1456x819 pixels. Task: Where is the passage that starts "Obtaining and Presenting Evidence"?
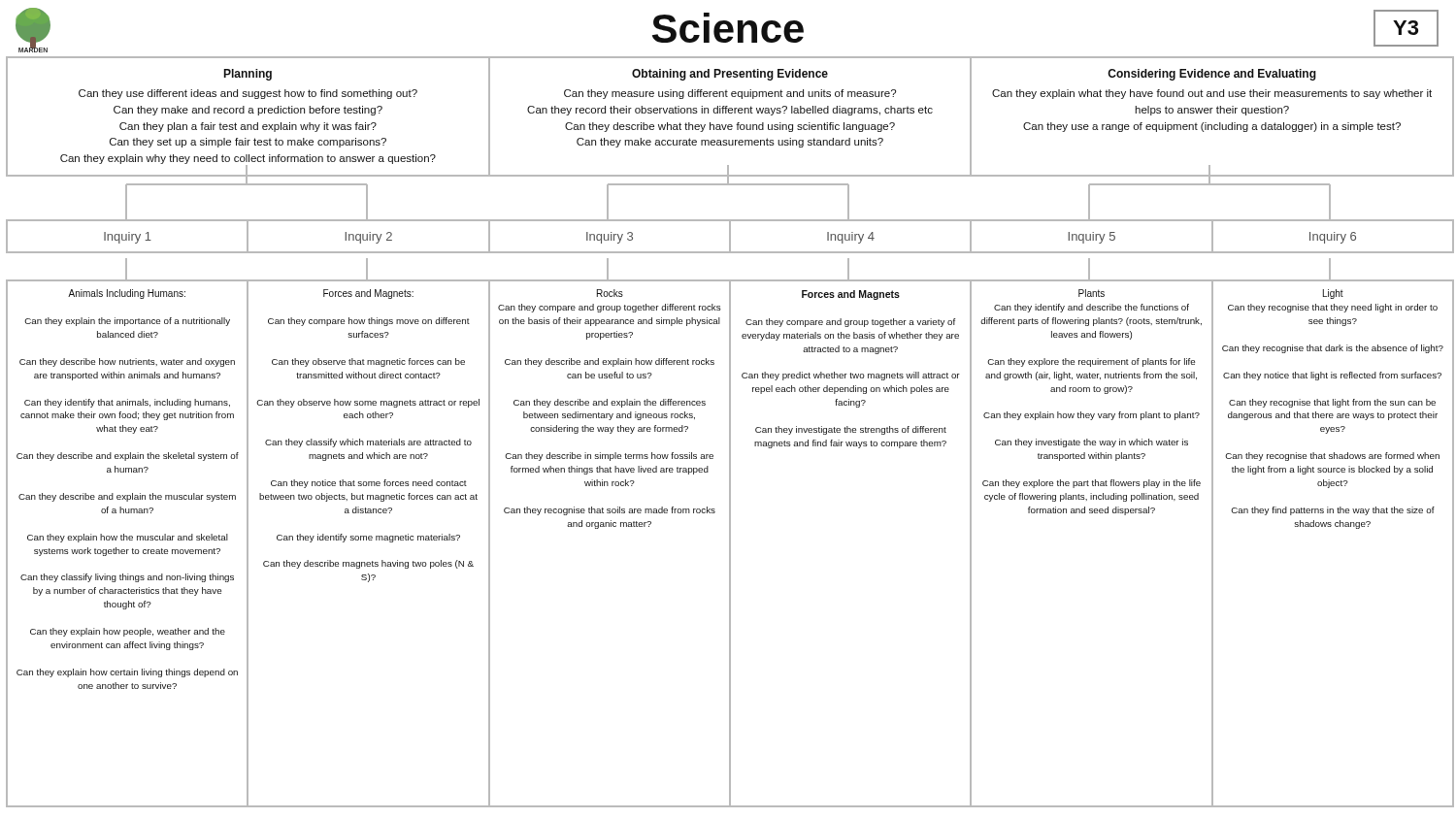(x=730, y=107)
